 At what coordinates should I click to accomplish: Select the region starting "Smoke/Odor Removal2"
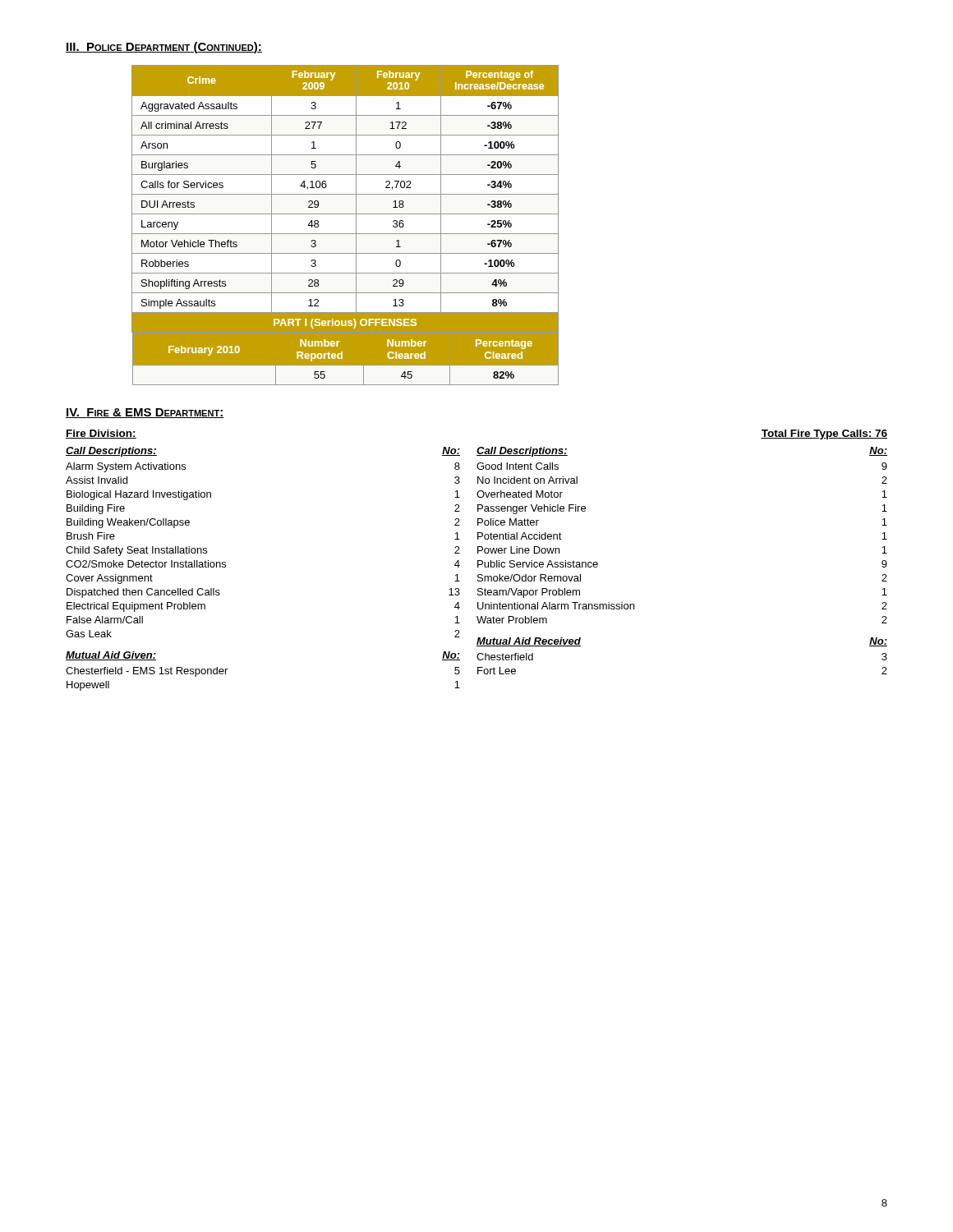click(529, 578)
